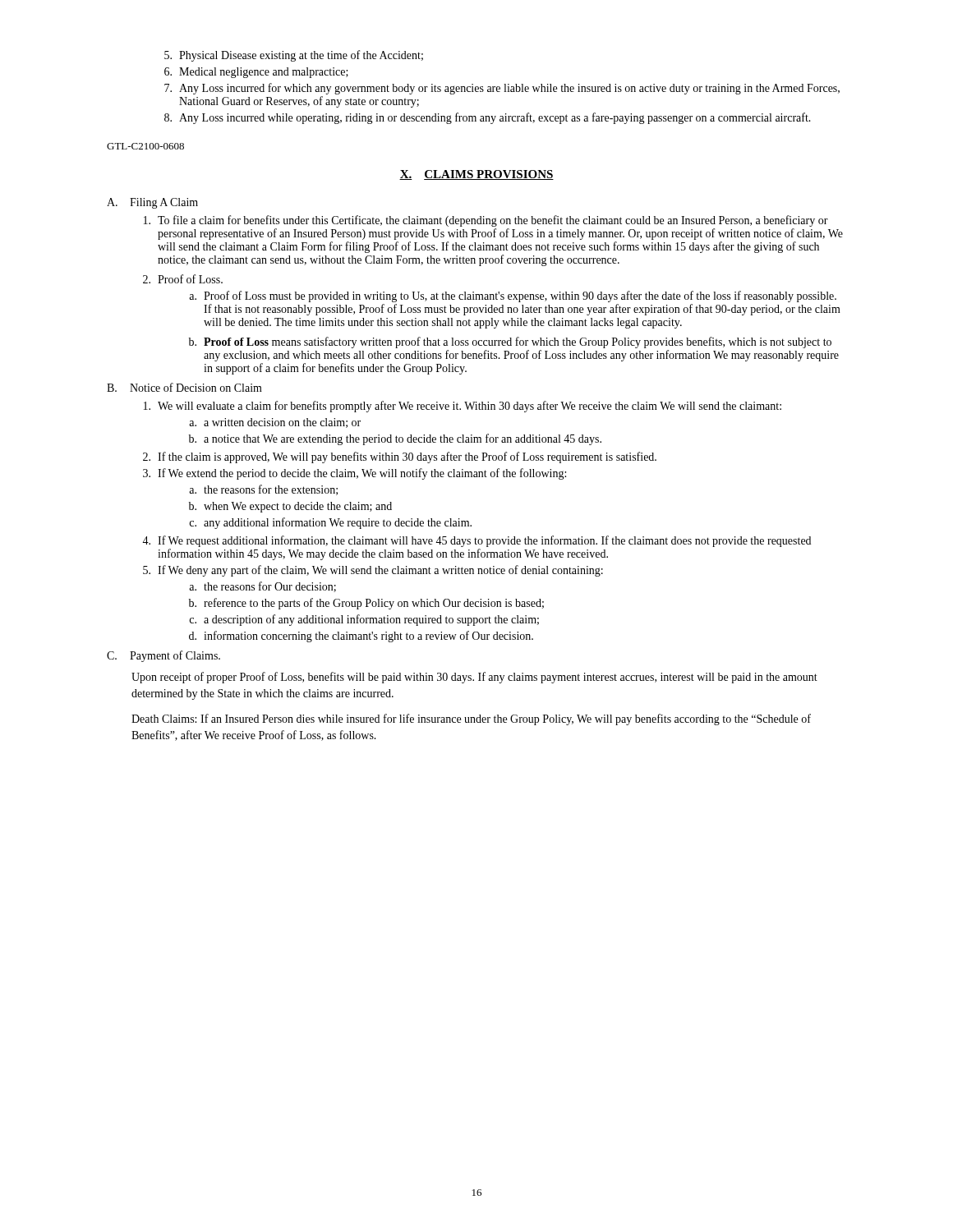Navigate to the text block starting "3. If We extend the"
953x1232 pixels.
pyautogui.click(x=489, y=474)
